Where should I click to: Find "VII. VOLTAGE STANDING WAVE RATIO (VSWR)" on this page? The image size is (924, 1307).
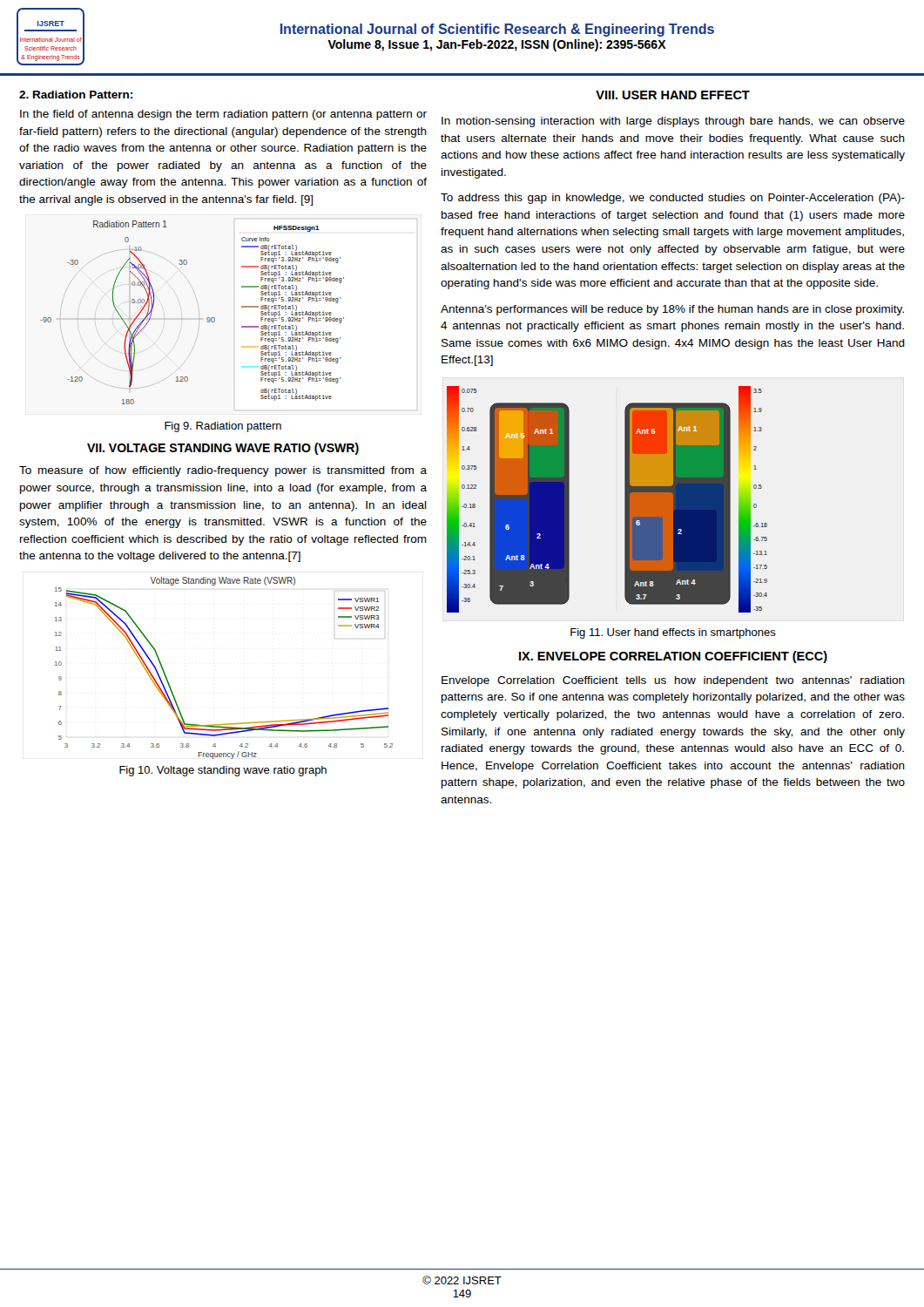[223, 448]
